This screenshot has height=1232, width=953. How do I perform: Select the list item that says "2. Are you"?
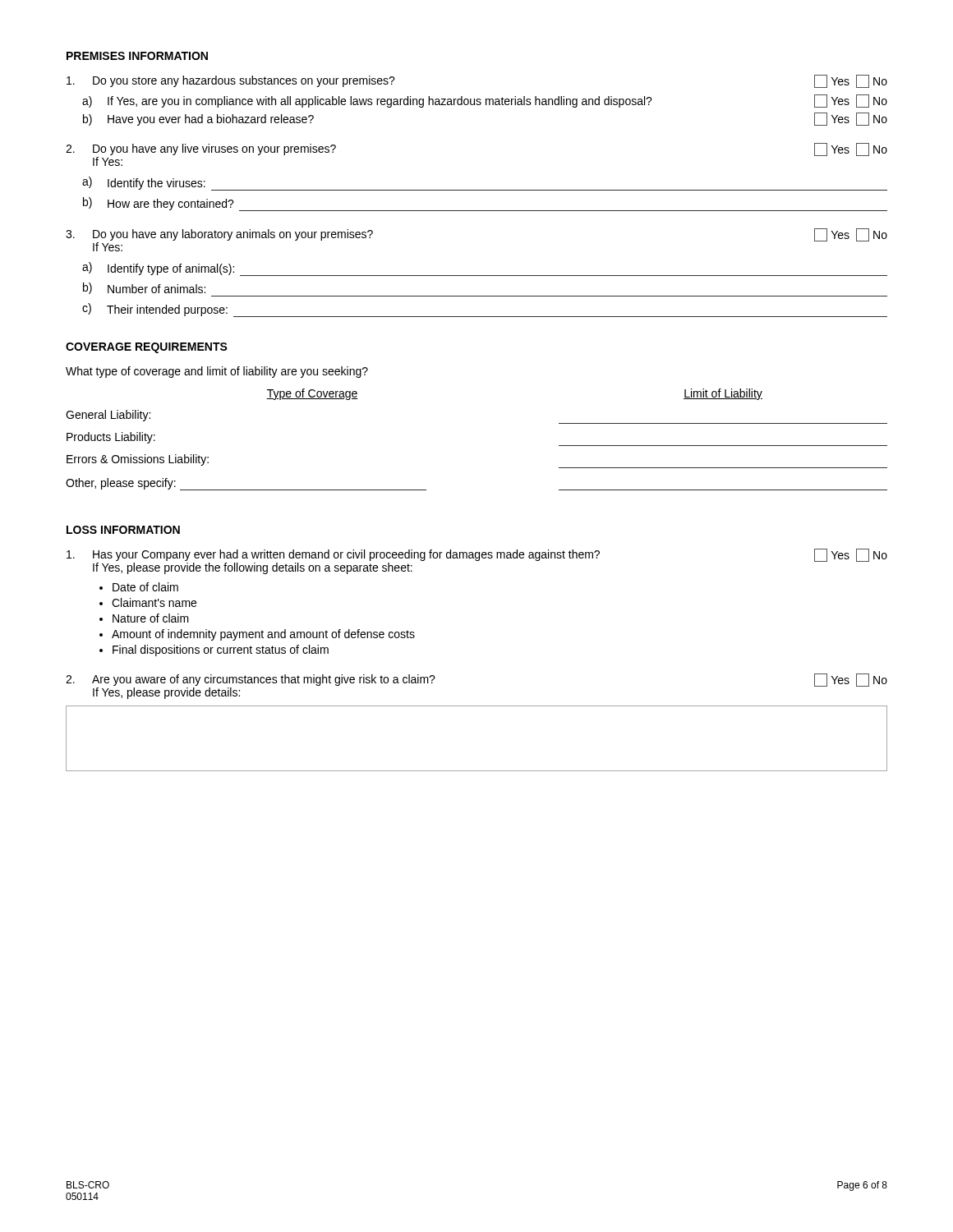coord(245,683)
